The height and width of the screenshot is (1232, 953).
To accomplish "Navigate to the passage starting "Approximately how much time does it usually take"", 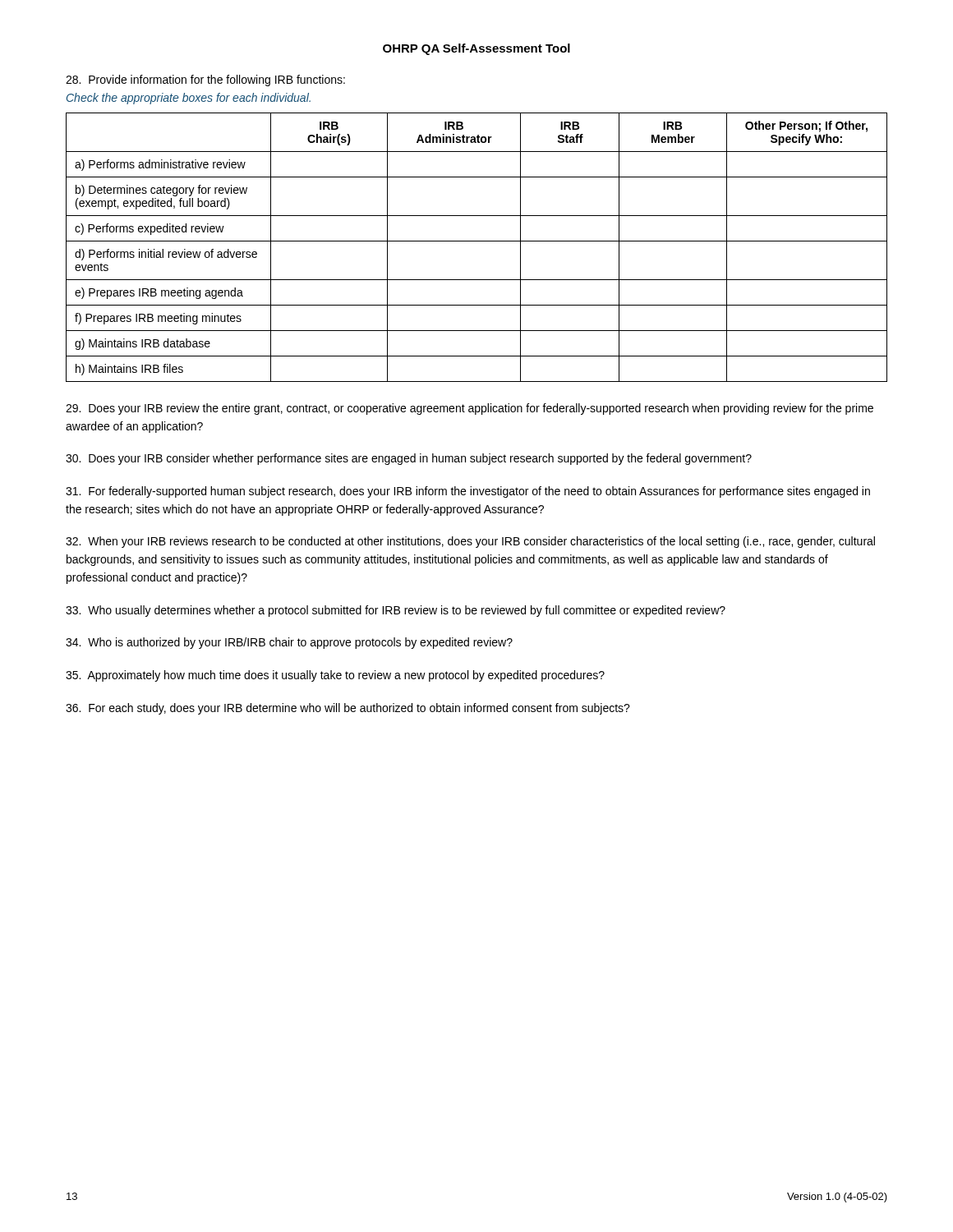I will (x=335, y=675).
